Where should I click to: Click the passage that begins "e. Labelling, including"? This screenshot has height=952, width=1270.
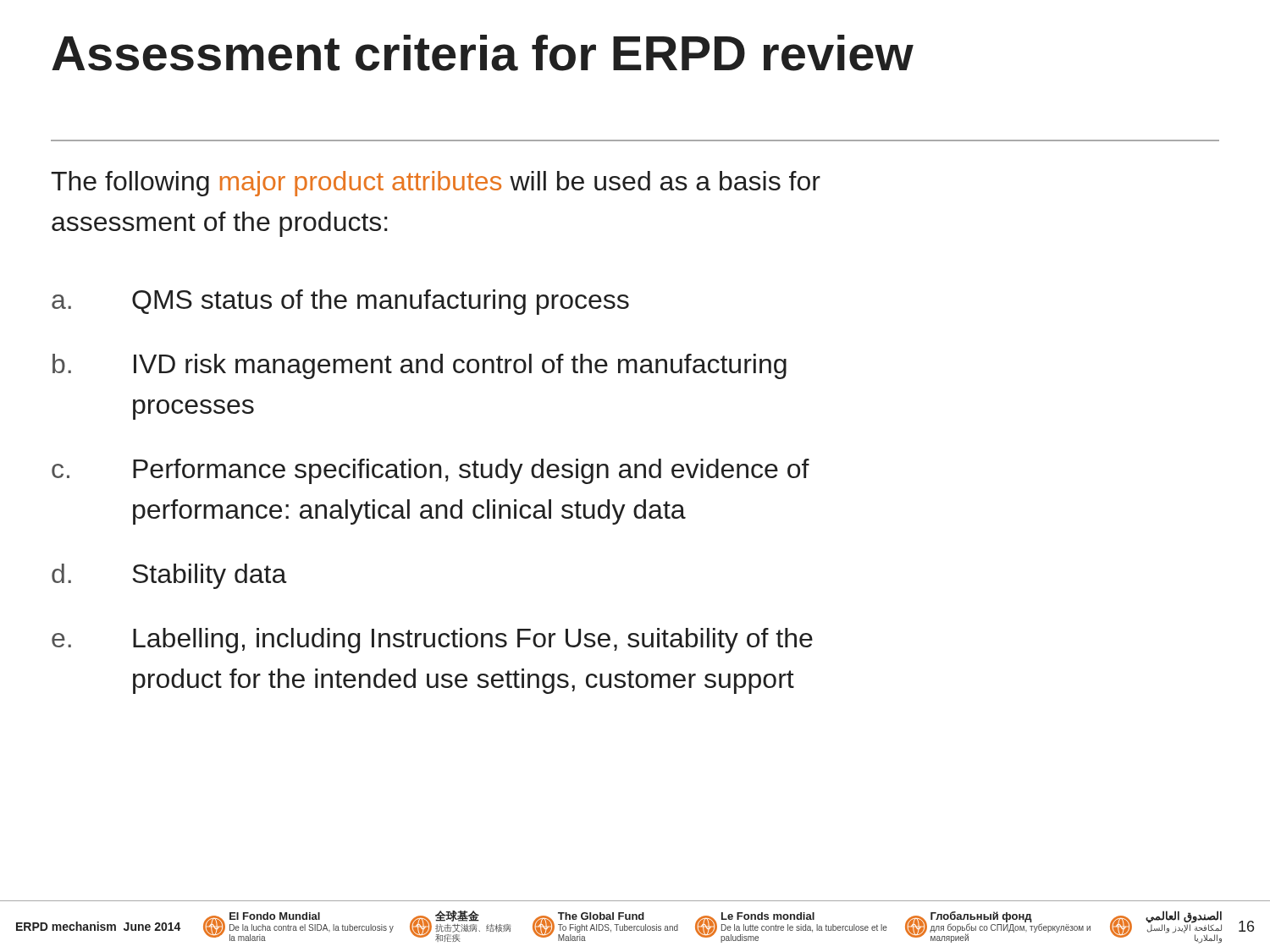(x=635, y=658)
